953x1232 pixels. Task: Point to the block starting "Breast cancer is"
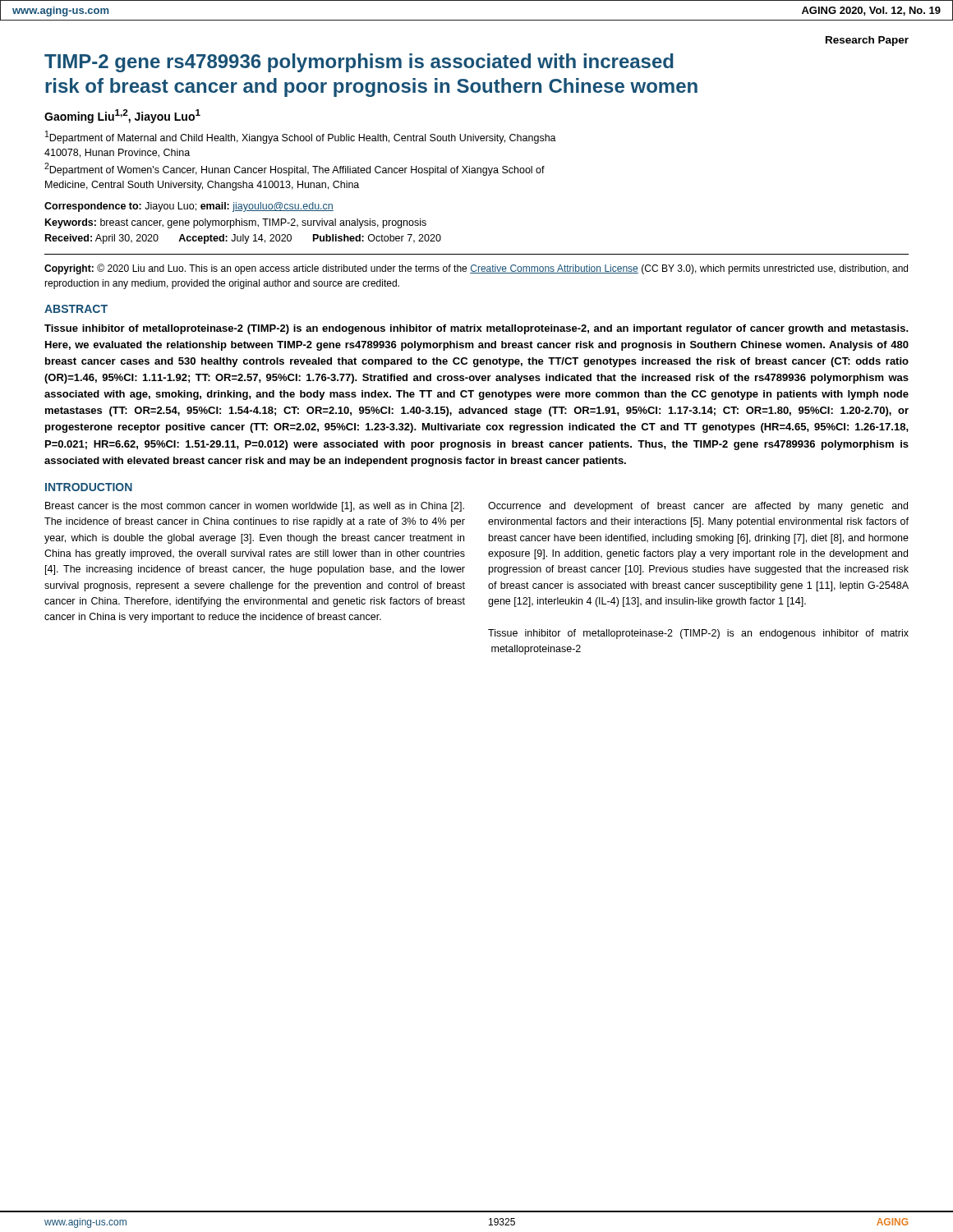tap(255, 562)
